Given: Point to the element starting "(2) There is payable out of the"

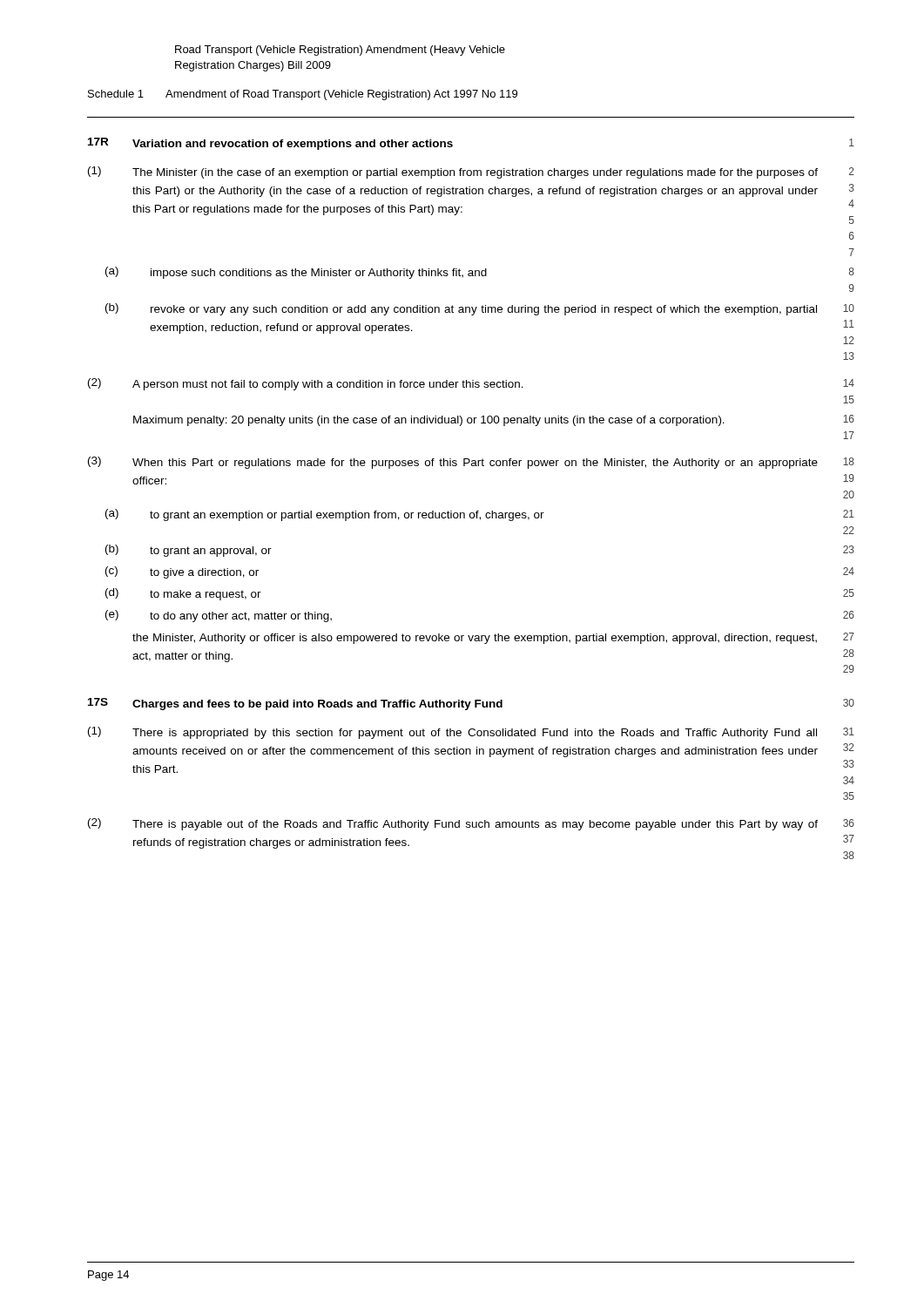Looking at the screenshot, I should pyautogui.click(x=471, y=824).
